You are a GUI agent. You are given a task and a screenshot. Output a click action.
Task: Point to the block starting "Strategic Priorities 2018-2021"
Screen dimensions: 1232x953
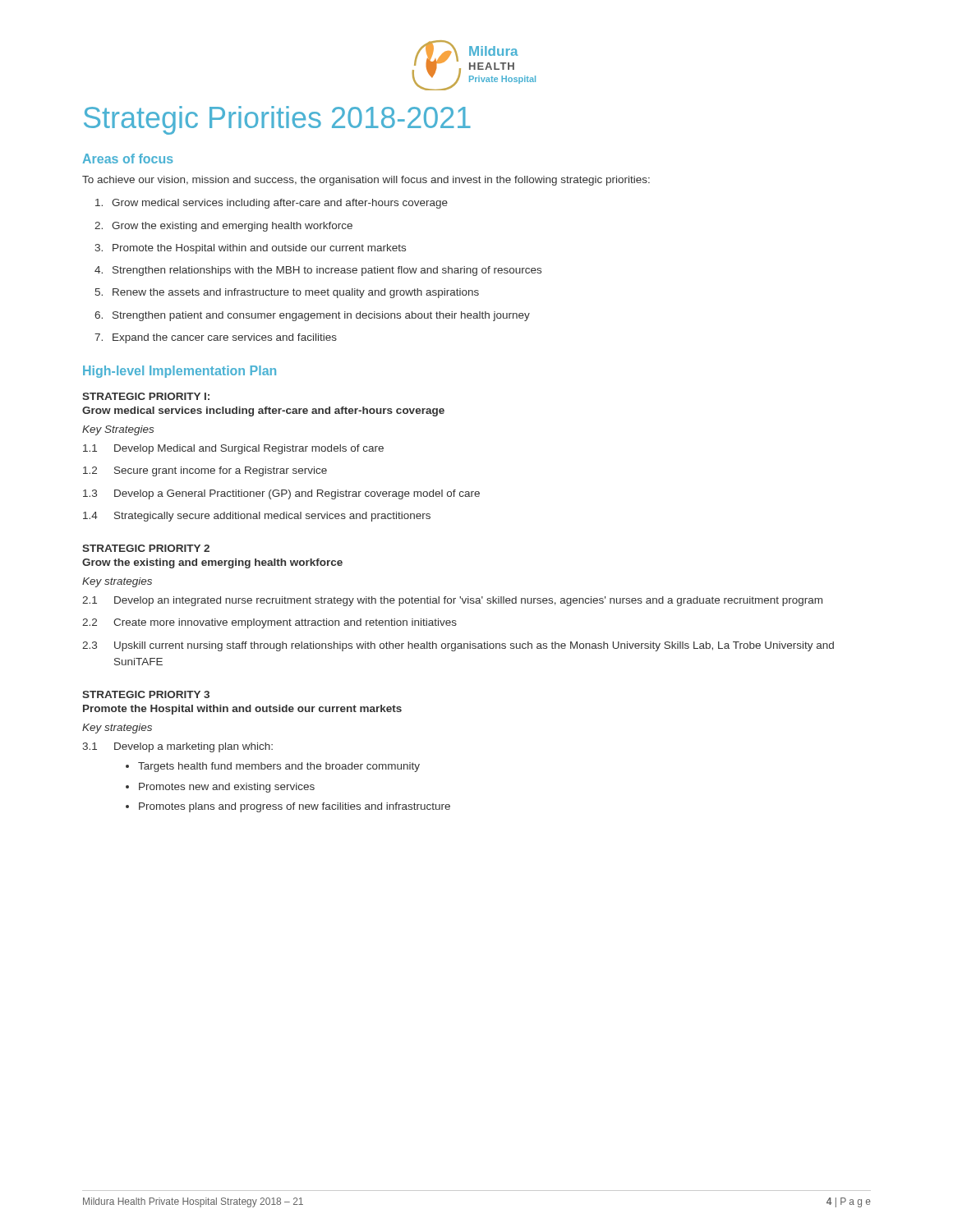click(x=476, y=118)
